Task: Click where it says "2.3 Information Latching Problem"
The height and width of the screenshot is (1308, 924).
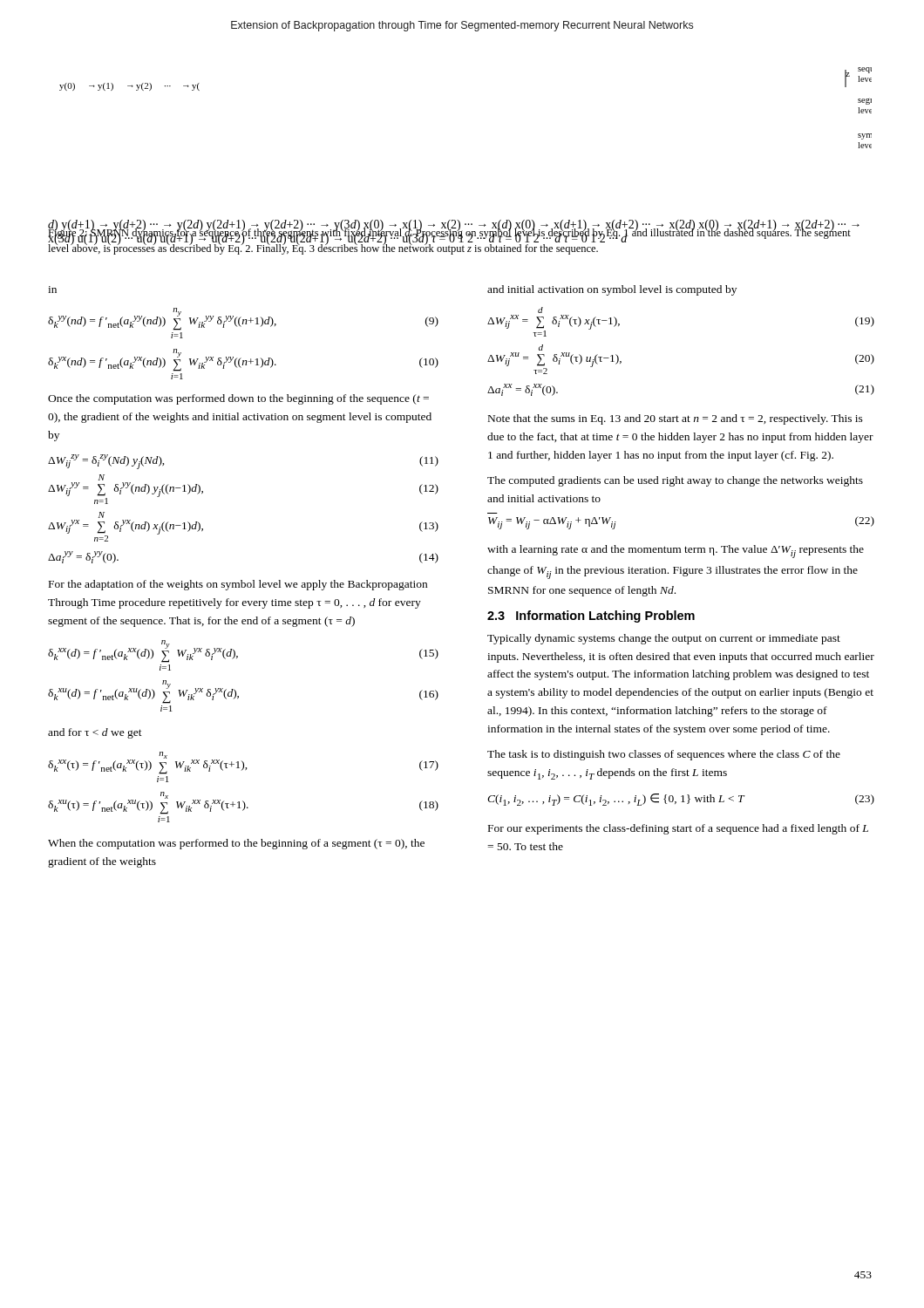Action: [x=591, y=615]
